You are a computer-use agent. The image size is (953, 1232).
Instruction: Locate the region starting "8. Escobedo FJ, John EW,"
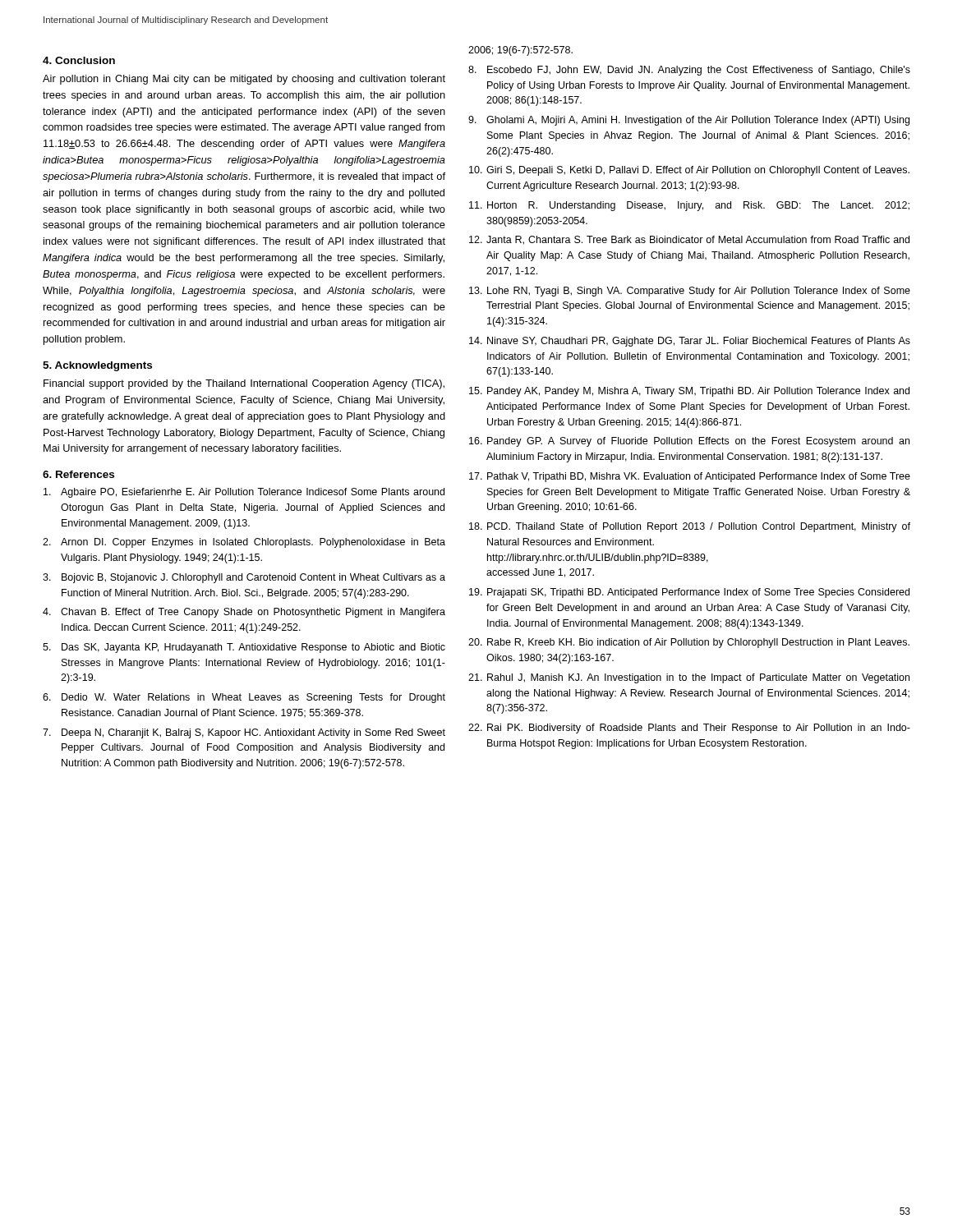(x=689, y=85)
